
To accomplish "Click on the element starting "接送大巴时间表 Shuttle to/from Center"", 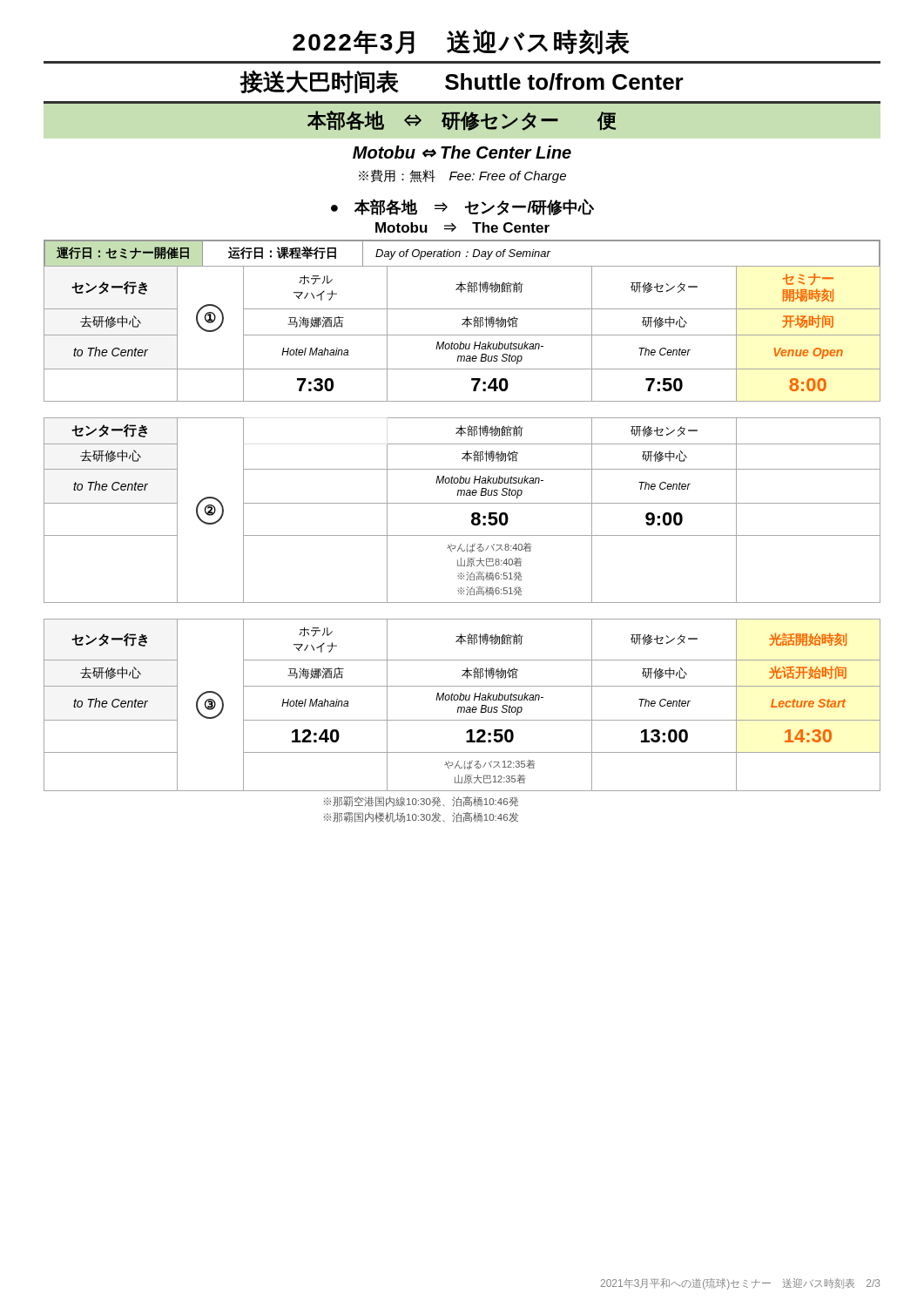I will (462, 82).
